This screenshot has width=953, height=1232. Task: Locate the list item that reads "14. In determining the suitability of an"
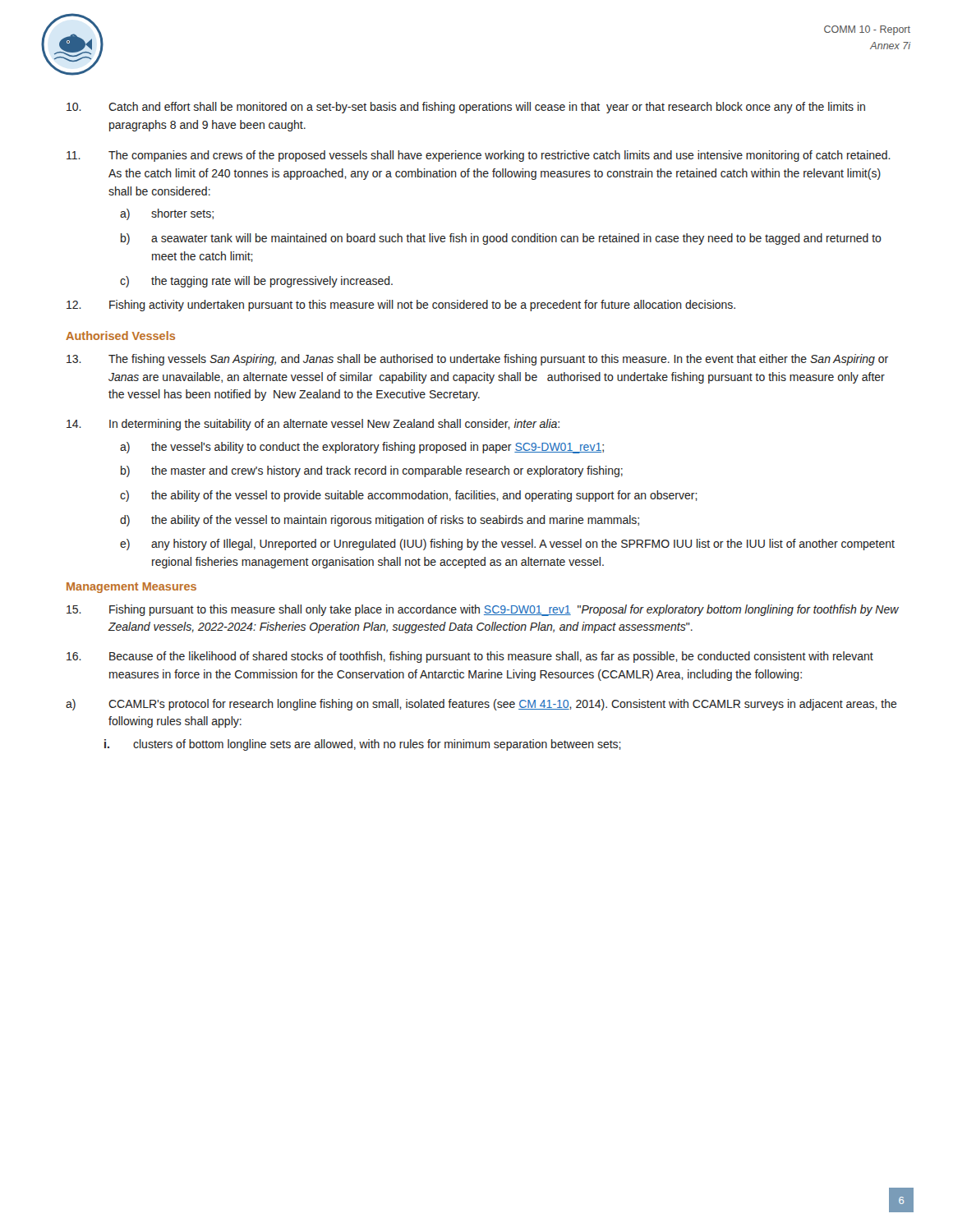pyautogui.click(x=485, y=424)
